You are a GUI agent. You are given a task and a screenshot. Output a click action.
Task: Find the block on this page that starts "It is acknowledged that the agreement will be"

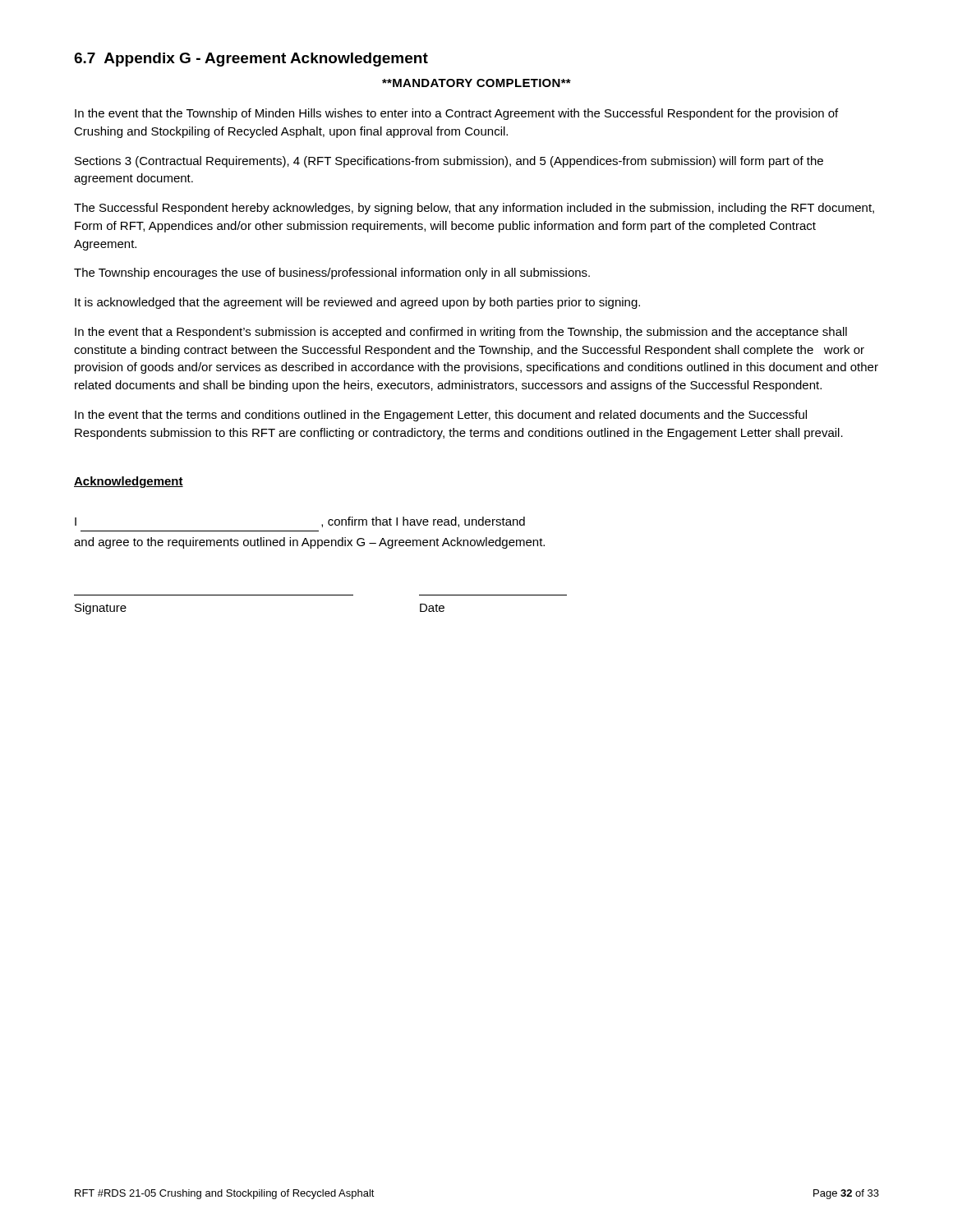[x=358, y=302]
